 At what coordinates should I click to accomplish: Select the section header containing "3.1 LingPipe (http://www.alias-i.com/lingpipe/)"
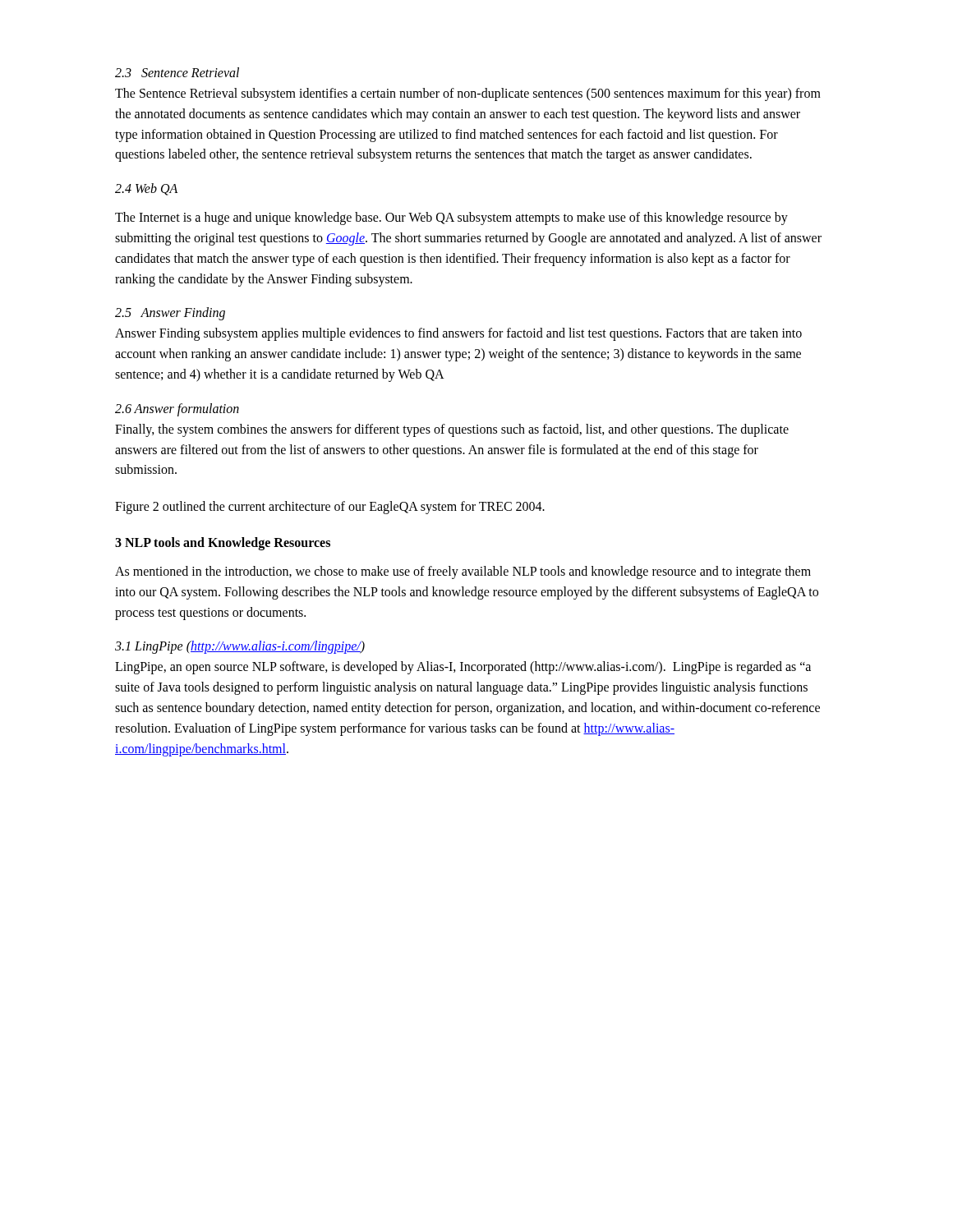tap(240, 646)
